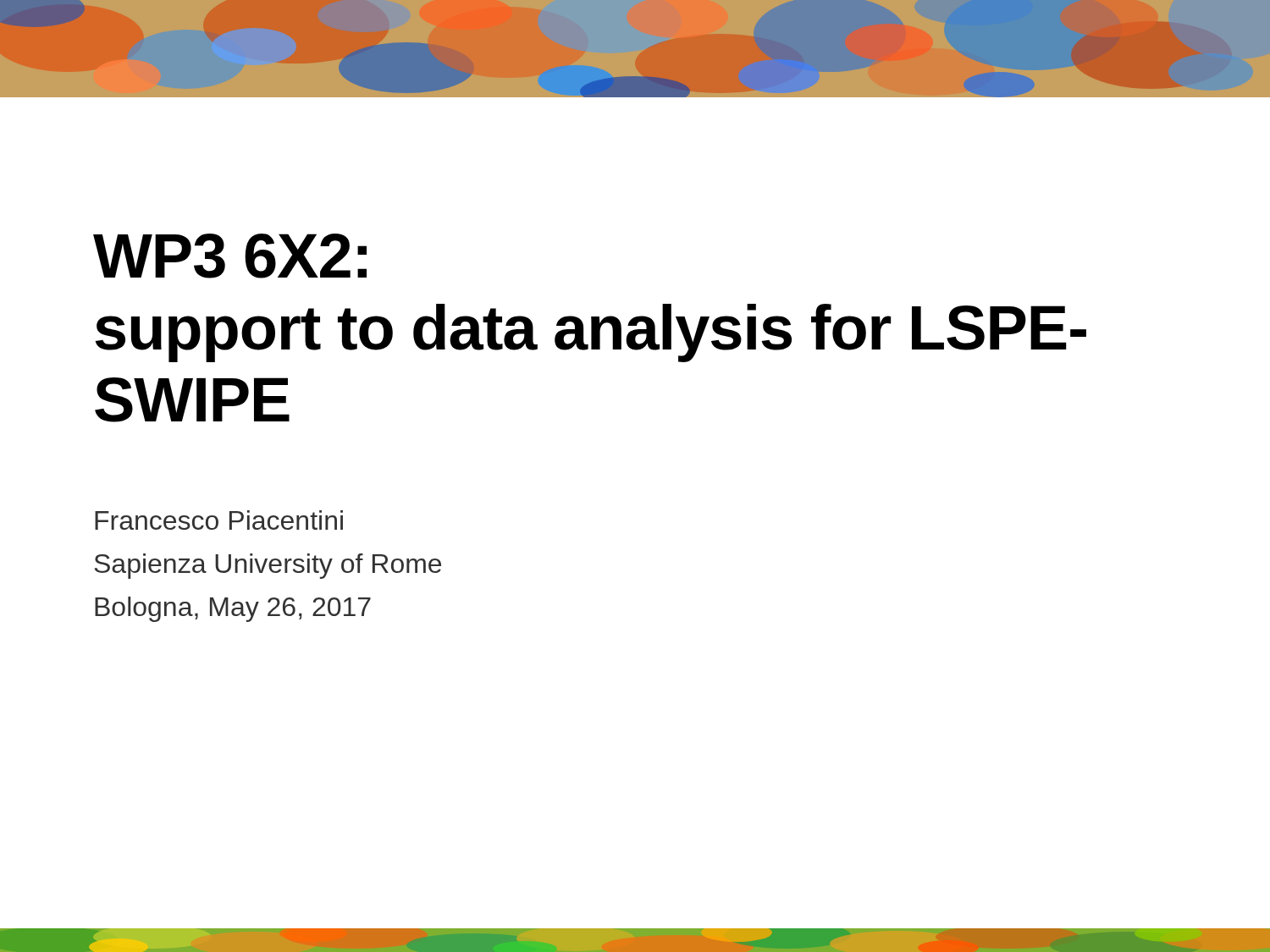Click on the title containing "WP3 6X2: support to"
Image resolution: width=1270 pixels, height=952 pixels.
[x=643, y=328]
